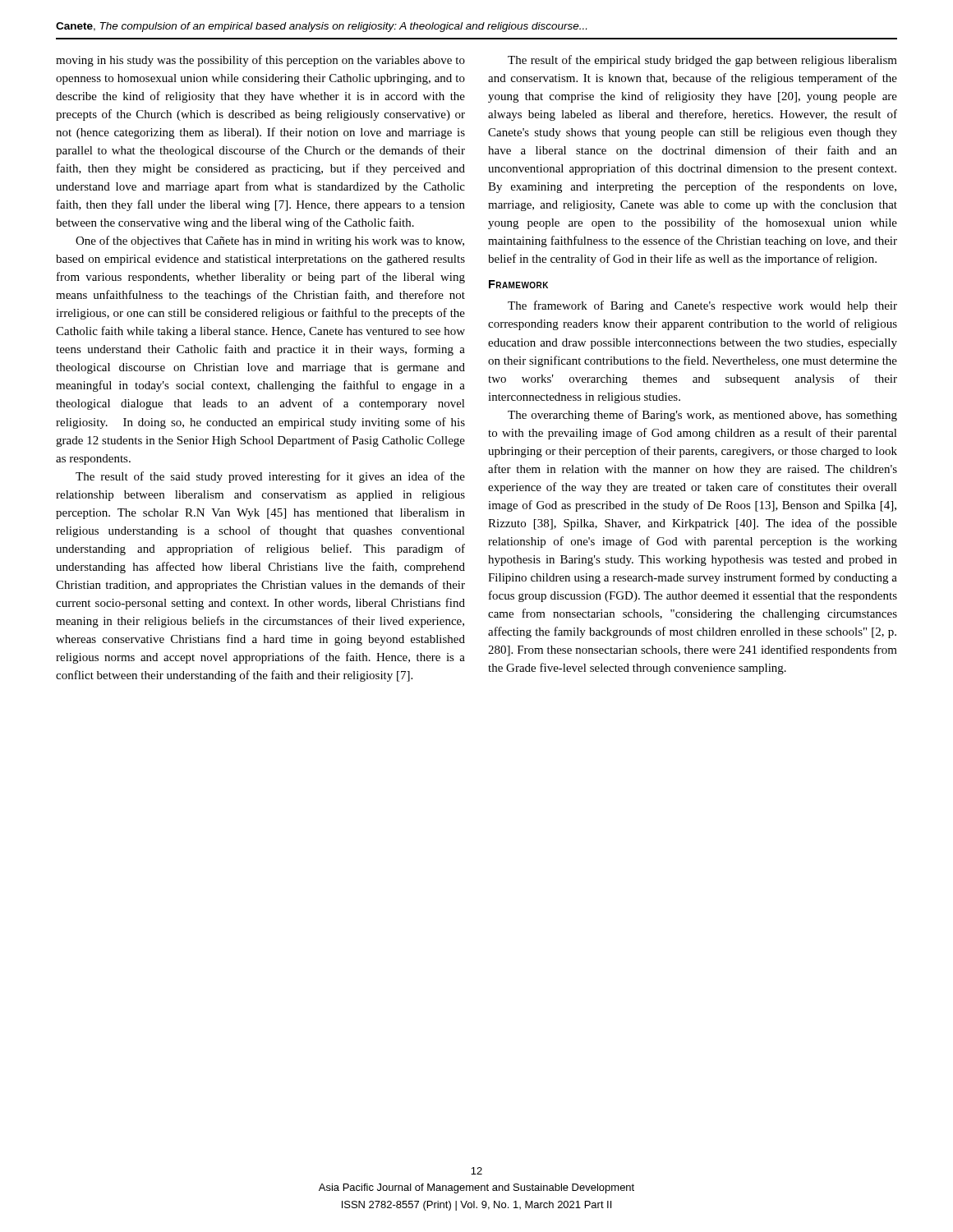Screen dimensions: 1232x953
Task: Point to the block beginning "One of the objectives that Cañete"
Action: pos(260,349)
